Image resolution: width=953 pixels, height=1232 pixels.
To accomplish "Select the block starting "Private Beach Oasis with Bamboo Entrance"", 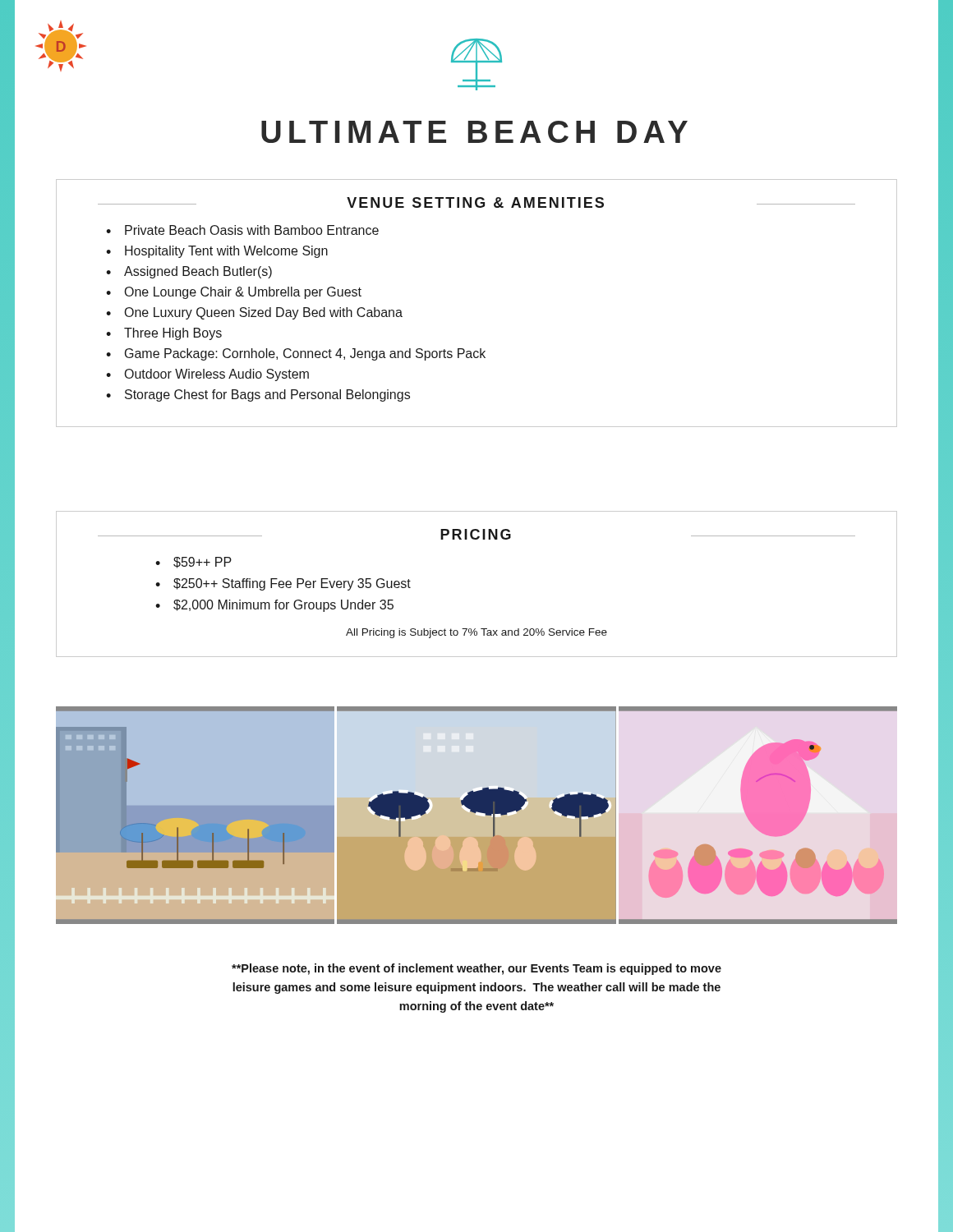I will [x=252, y=230].
